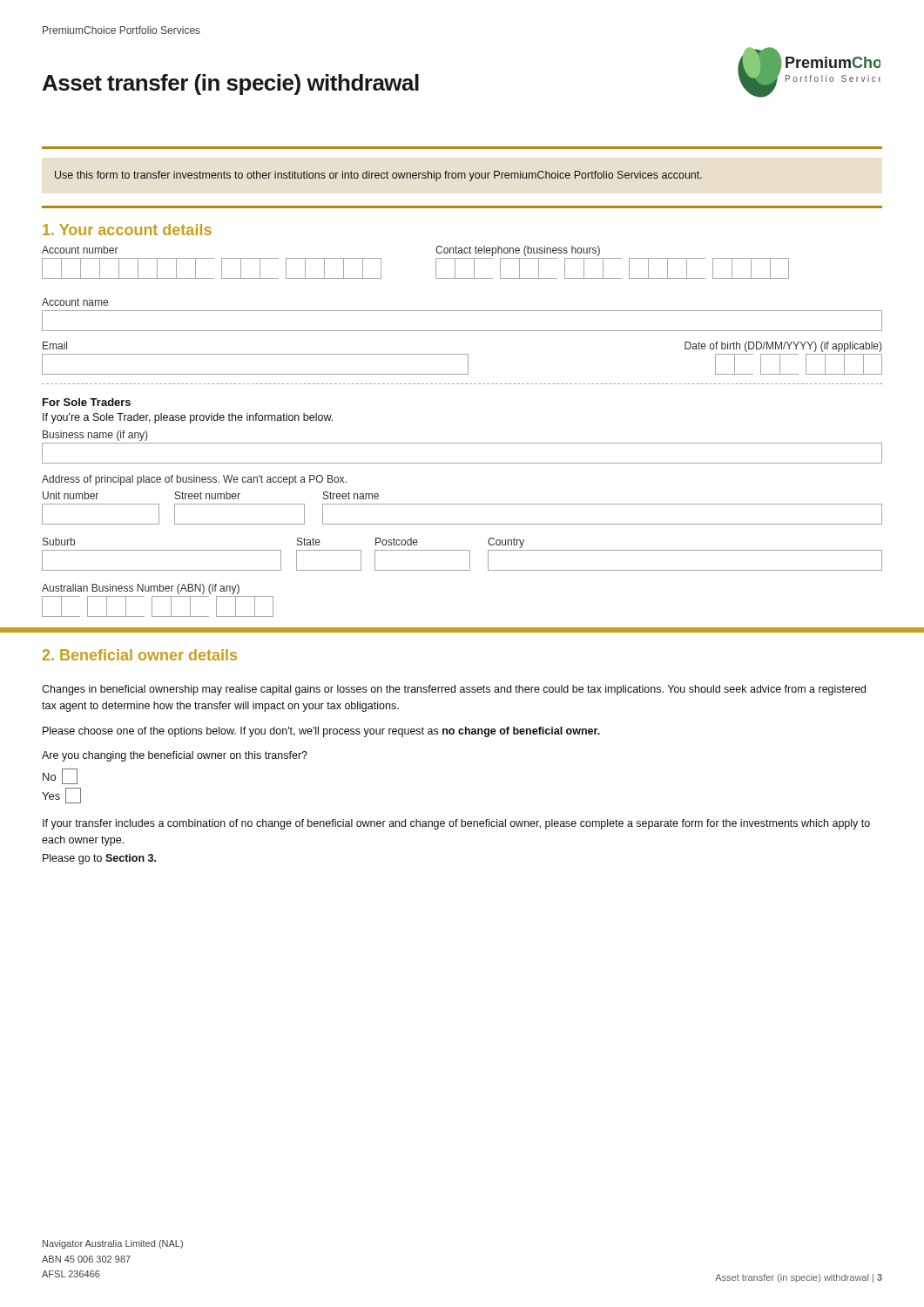Locate the text block containing "Australian Business Number (ABN) (if"
This screenshot has width=924, height=1307.
(x=141, y=588)
